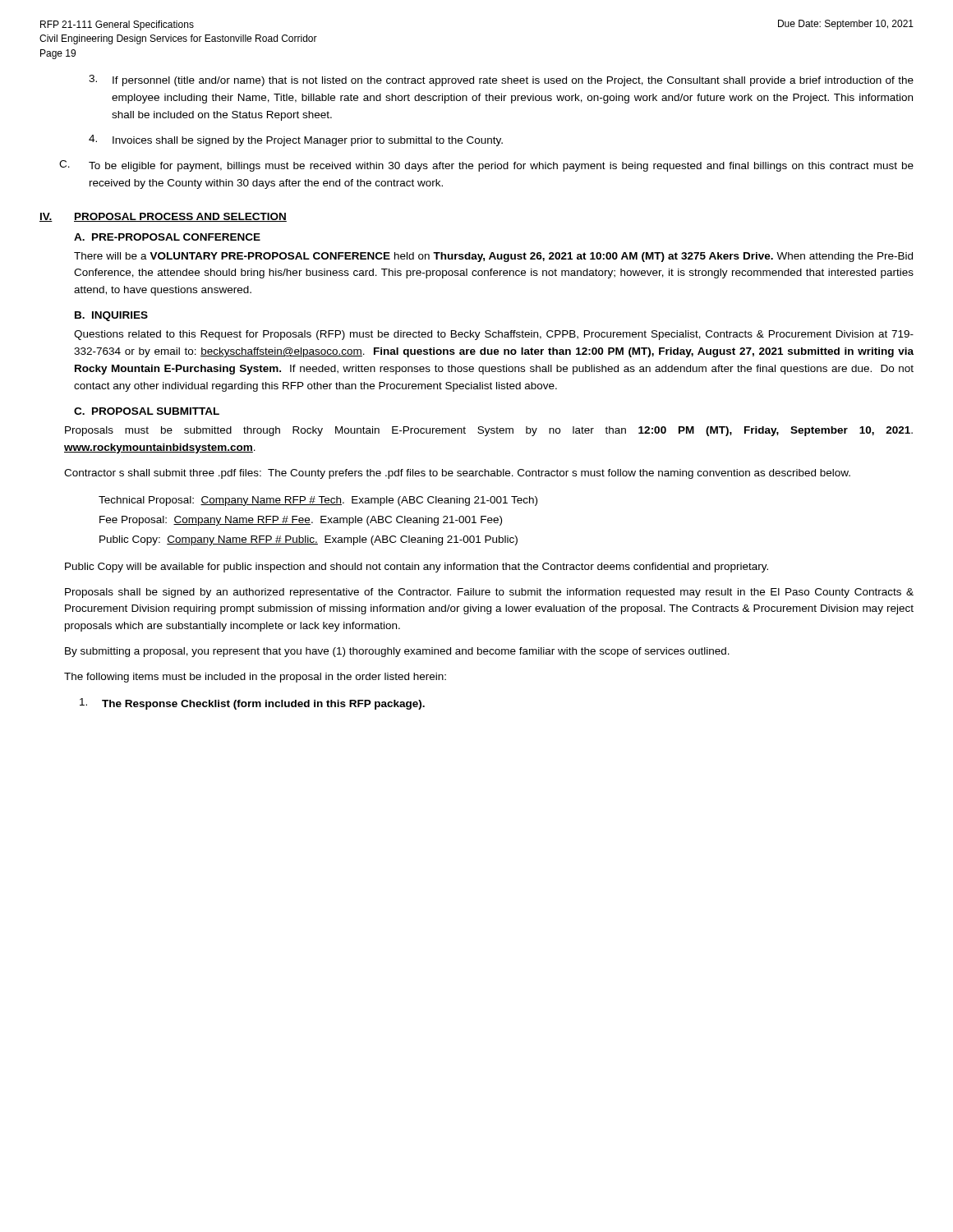953x1232 pixels.
Task: Navigate to the element starting "Technical Proposal: Company Name RFP # Tech. Example"
Action: point(506,520)
